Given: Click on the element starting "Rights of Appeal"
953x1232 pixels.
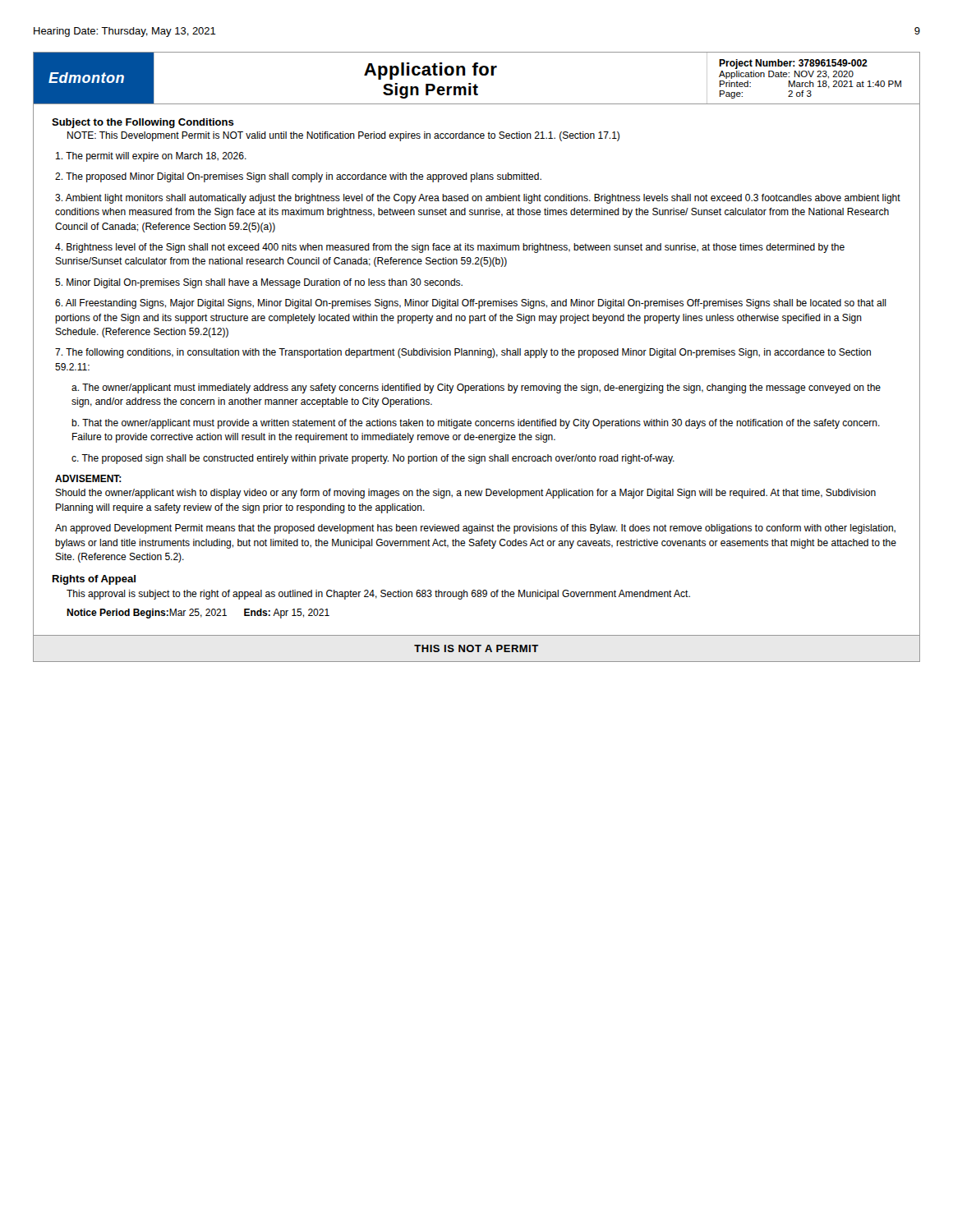Looking at the screenshot, I should tap(94, 579).
